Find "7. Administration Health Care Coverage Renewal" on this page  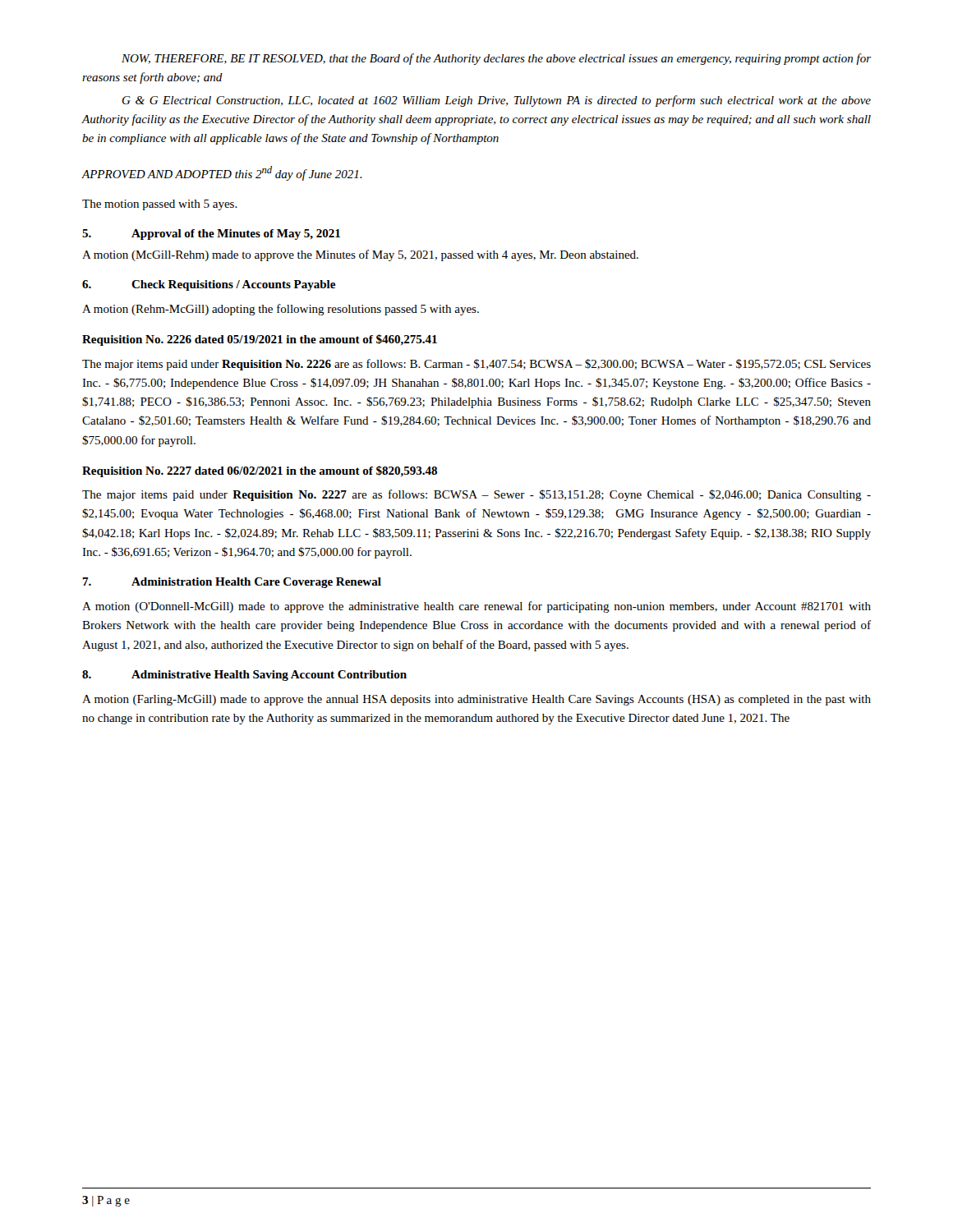click(232, 582)
